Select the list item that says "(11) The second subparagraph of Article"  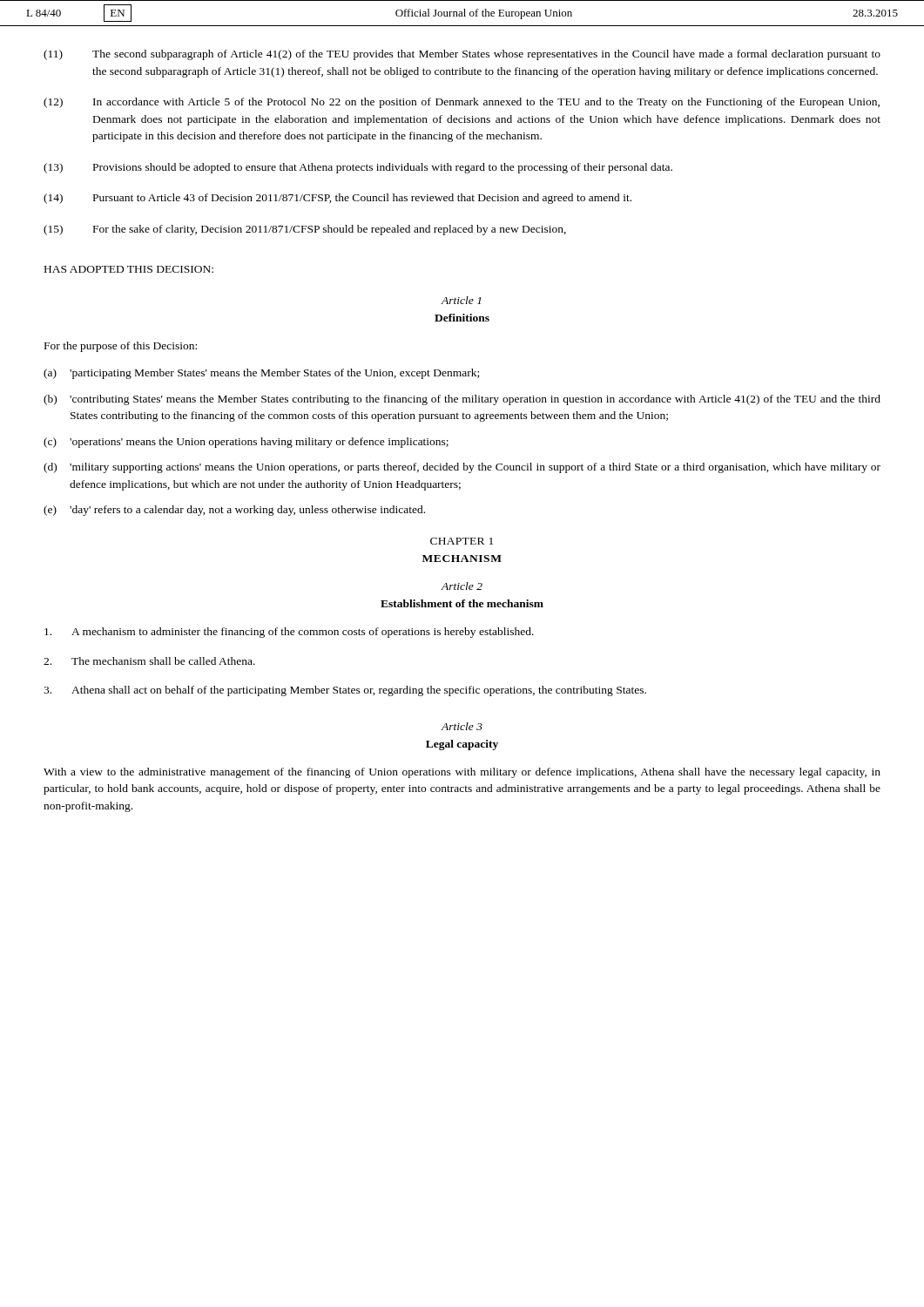tap(462, 62)
